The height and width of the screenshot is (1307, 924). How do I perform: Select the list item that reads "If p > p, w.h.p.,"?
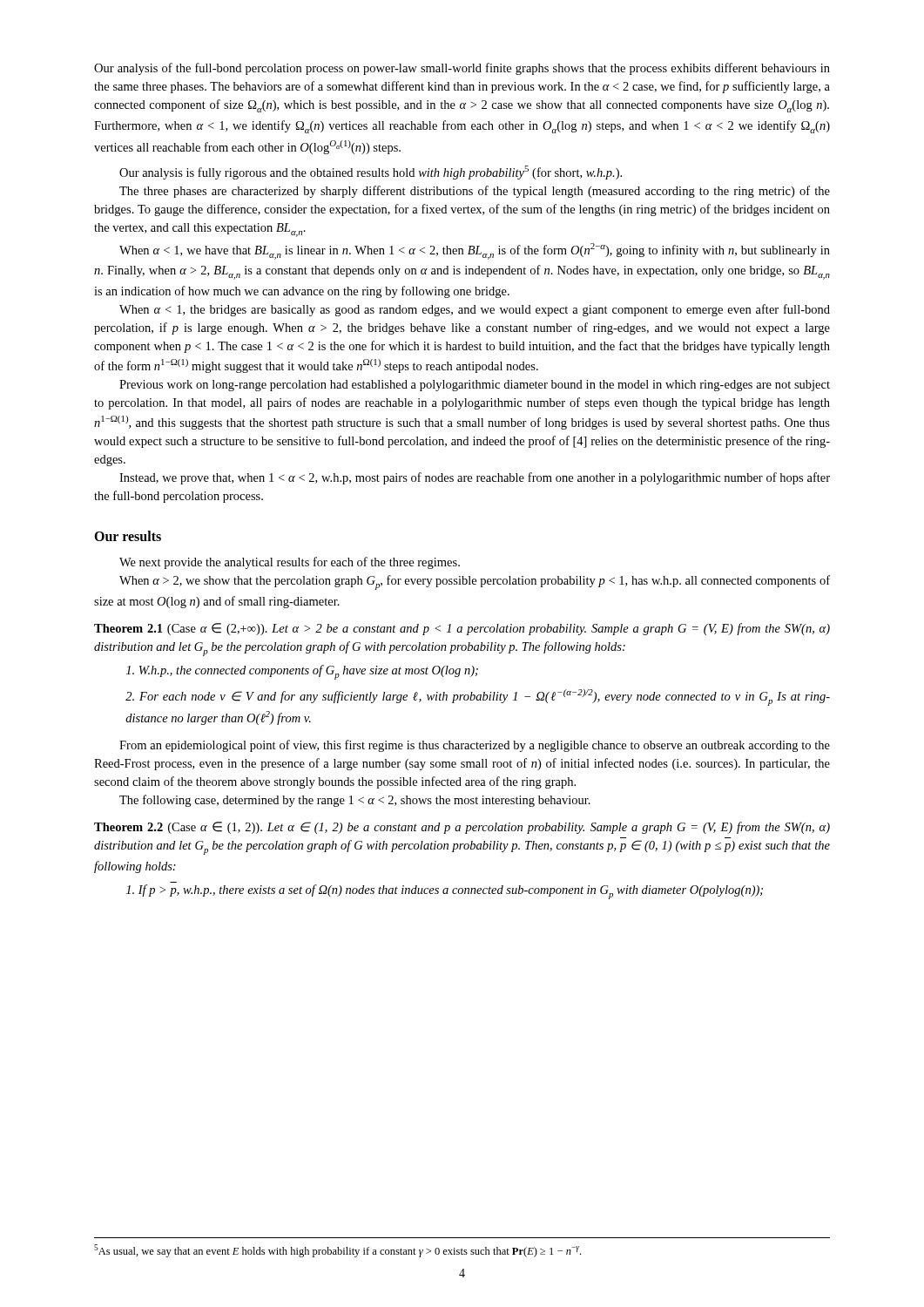[x=478, y=891]
